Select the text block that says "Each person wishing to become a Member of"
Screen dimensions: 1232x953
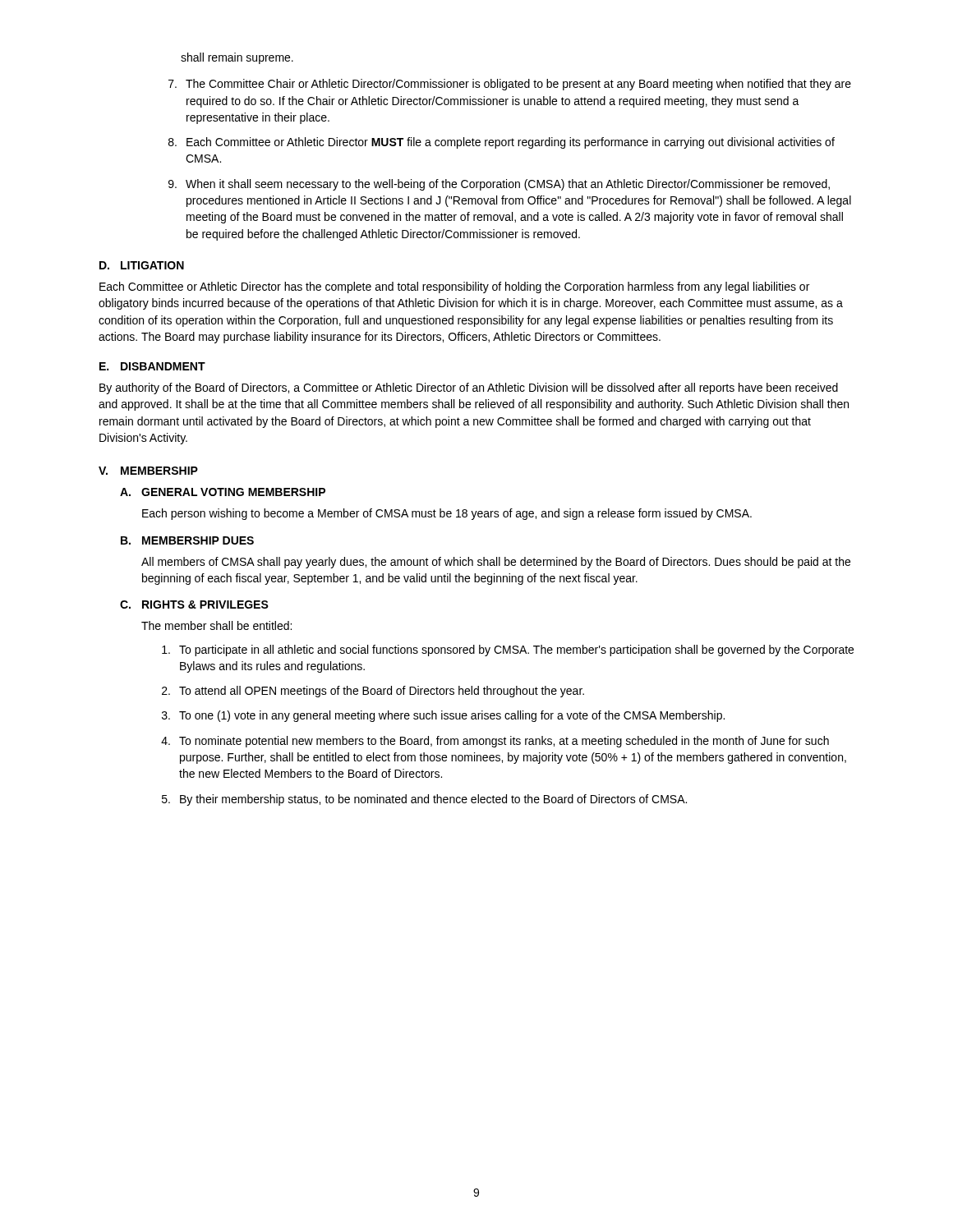(447, 514)
